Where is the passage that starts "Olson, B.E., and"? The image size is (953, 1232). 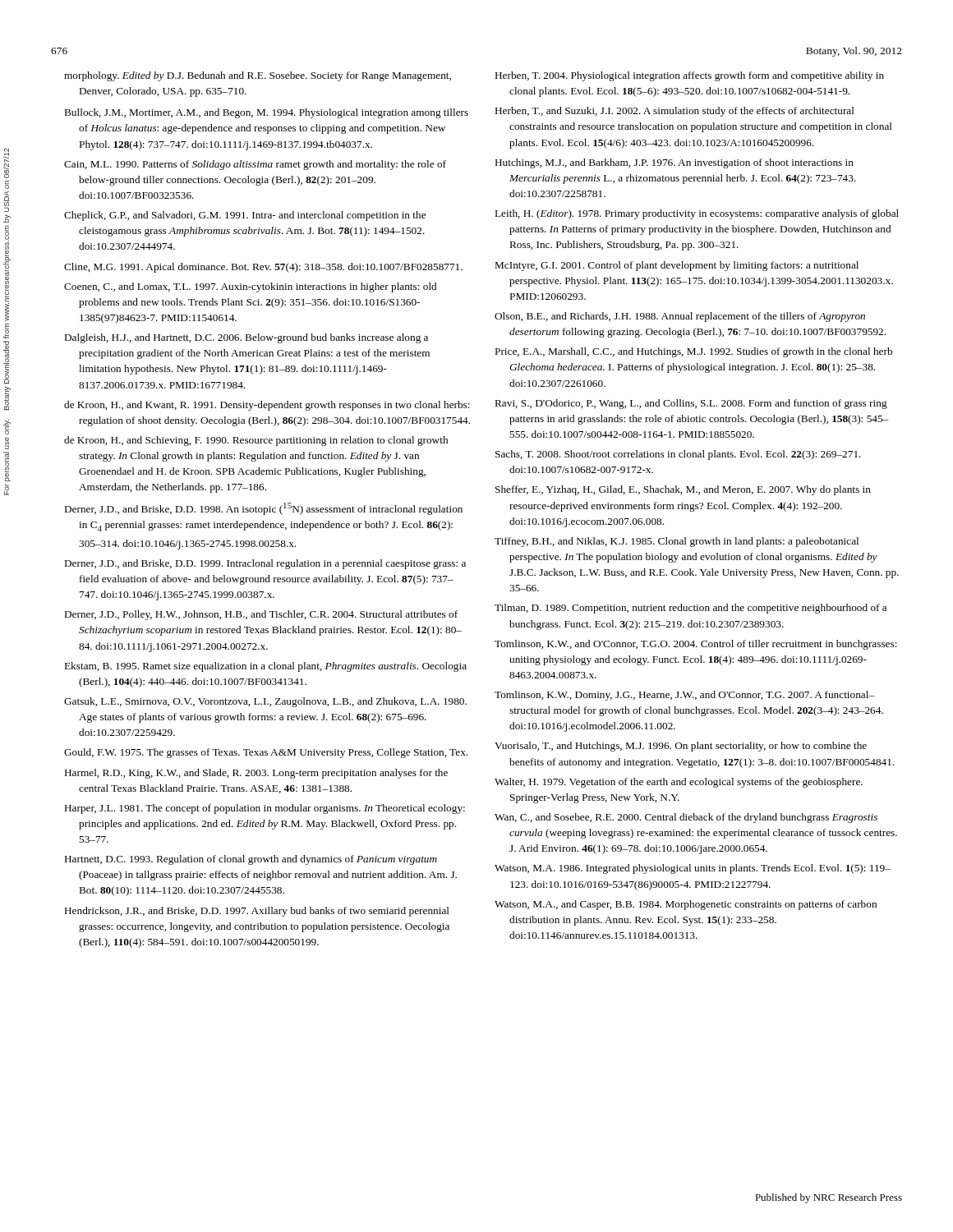[691, 324]
